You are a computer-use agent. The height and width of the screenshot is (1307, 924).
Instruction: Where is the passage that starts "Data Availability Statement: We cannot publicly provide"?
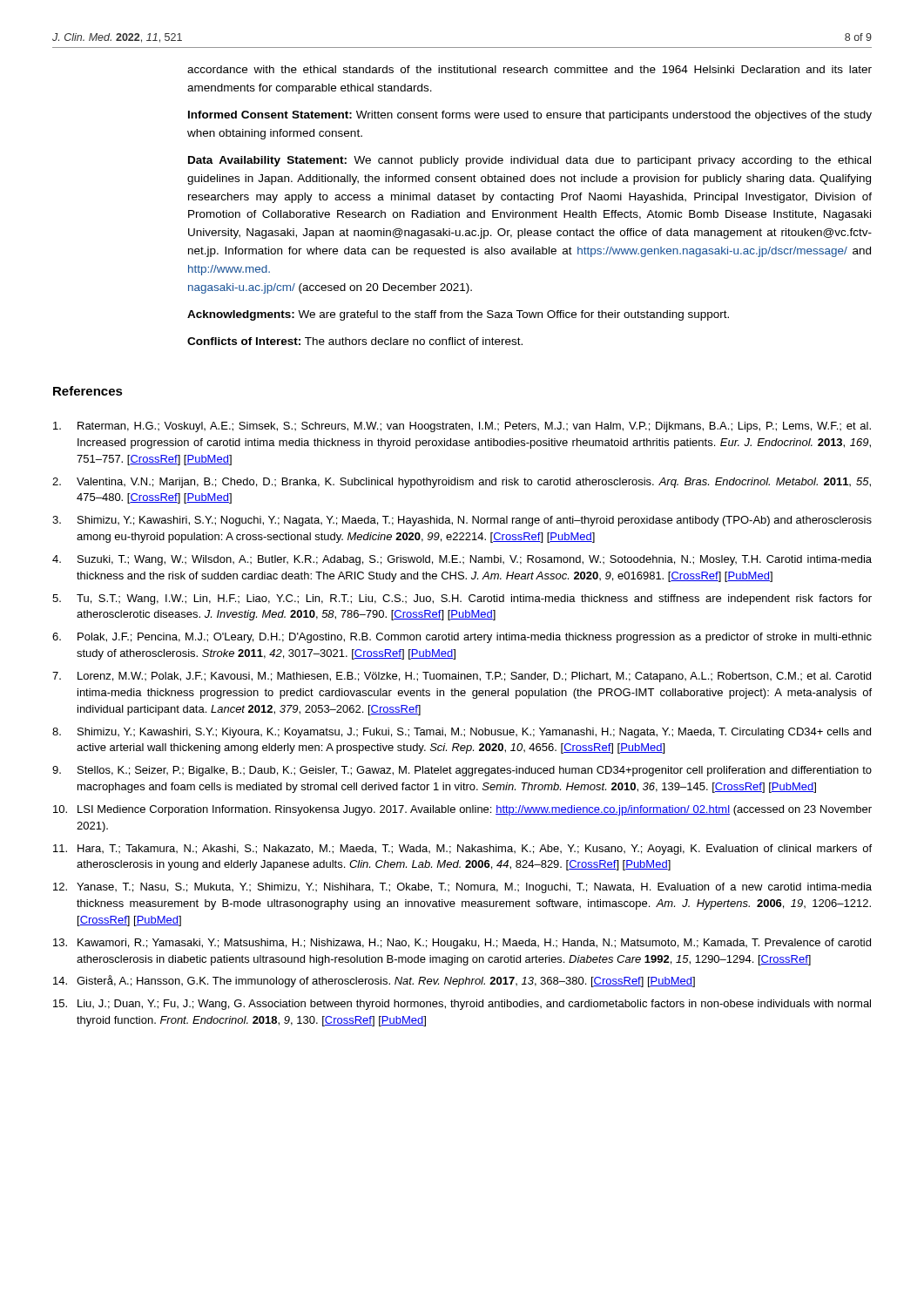click(x=529, y=224)
